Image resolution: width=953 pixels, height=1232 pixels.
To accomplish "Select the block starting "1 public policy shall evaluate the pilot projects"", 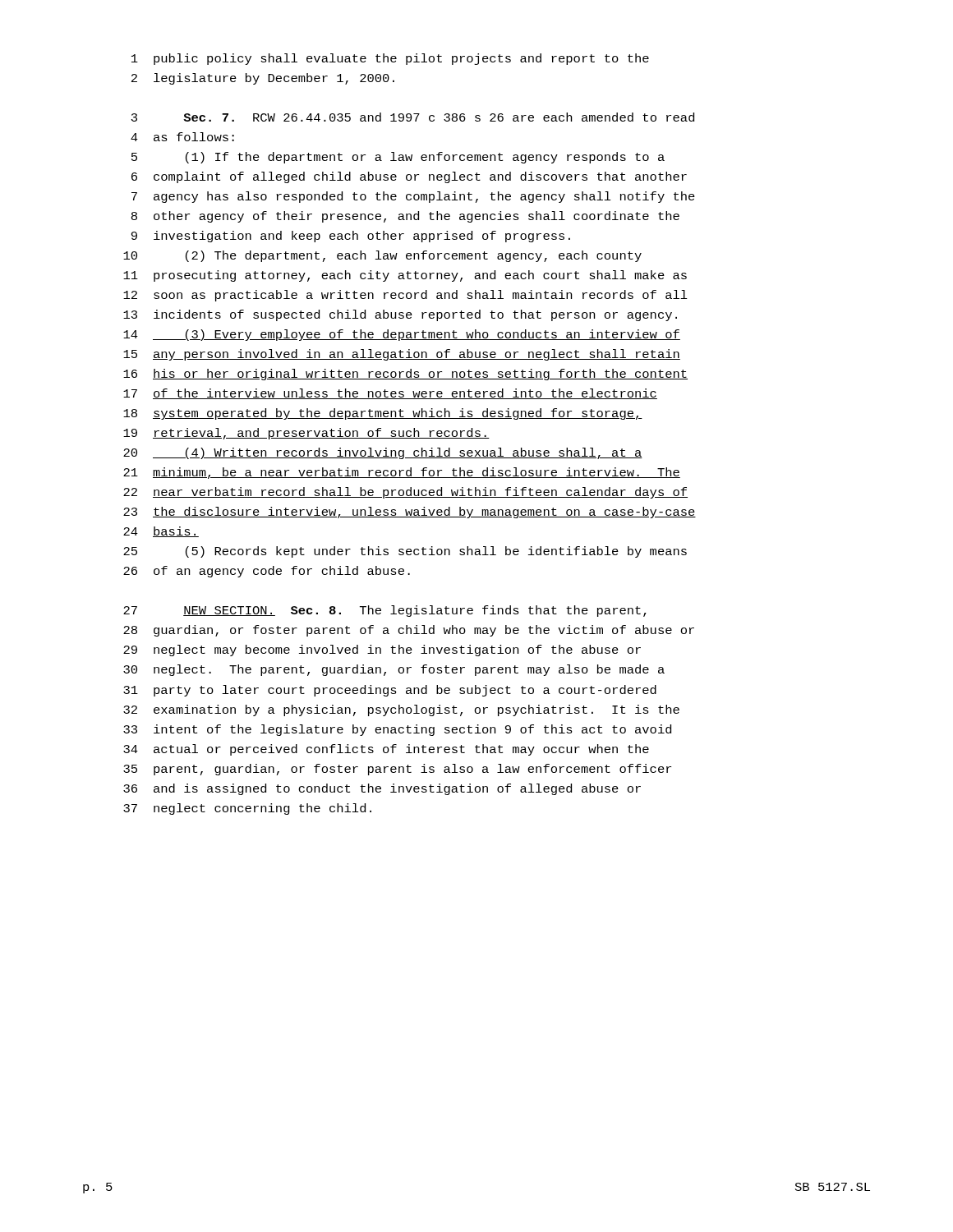I will (x=489, y=69).
